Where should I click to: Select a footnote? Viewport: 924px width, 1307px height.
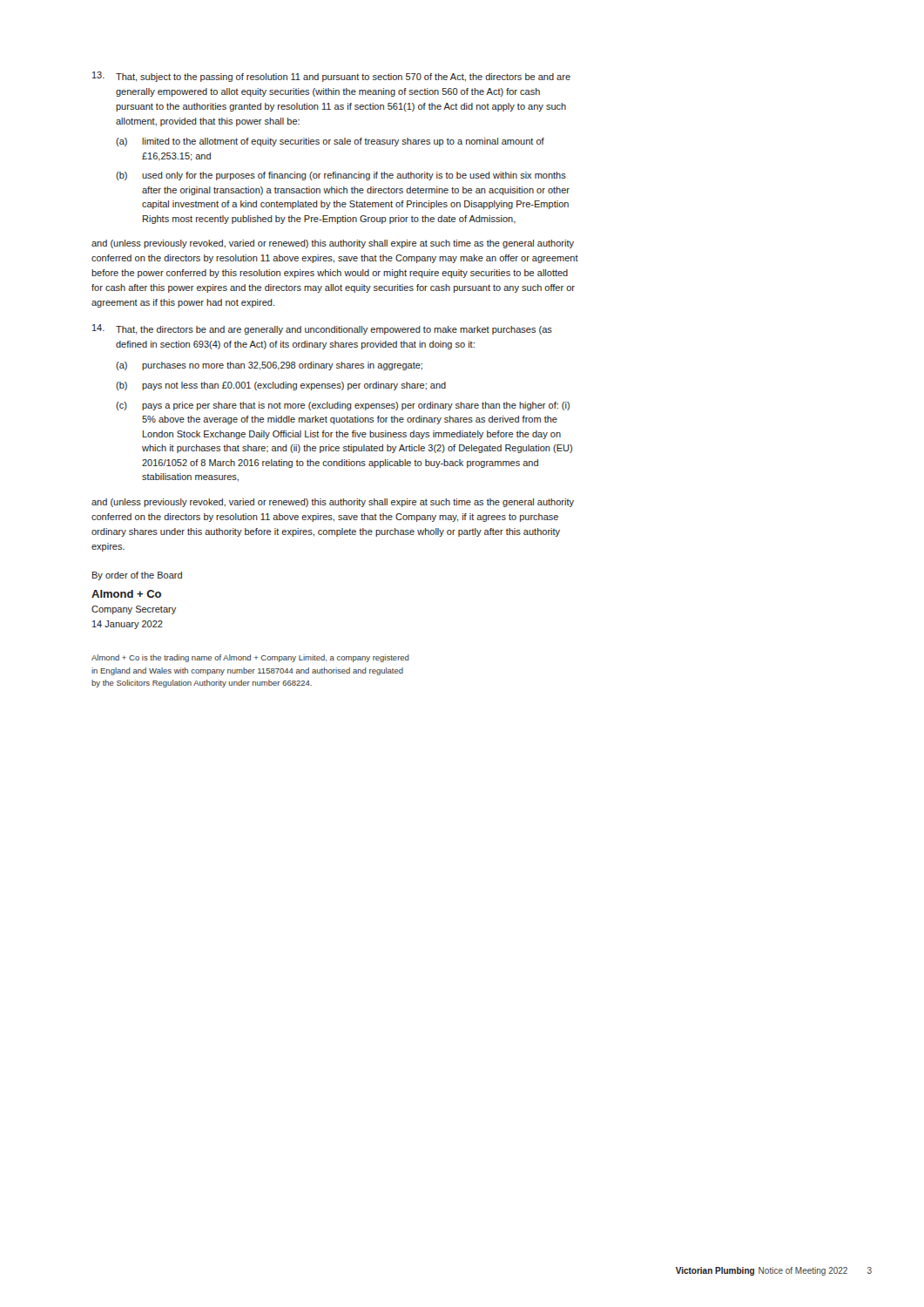(x=250, y=670)
